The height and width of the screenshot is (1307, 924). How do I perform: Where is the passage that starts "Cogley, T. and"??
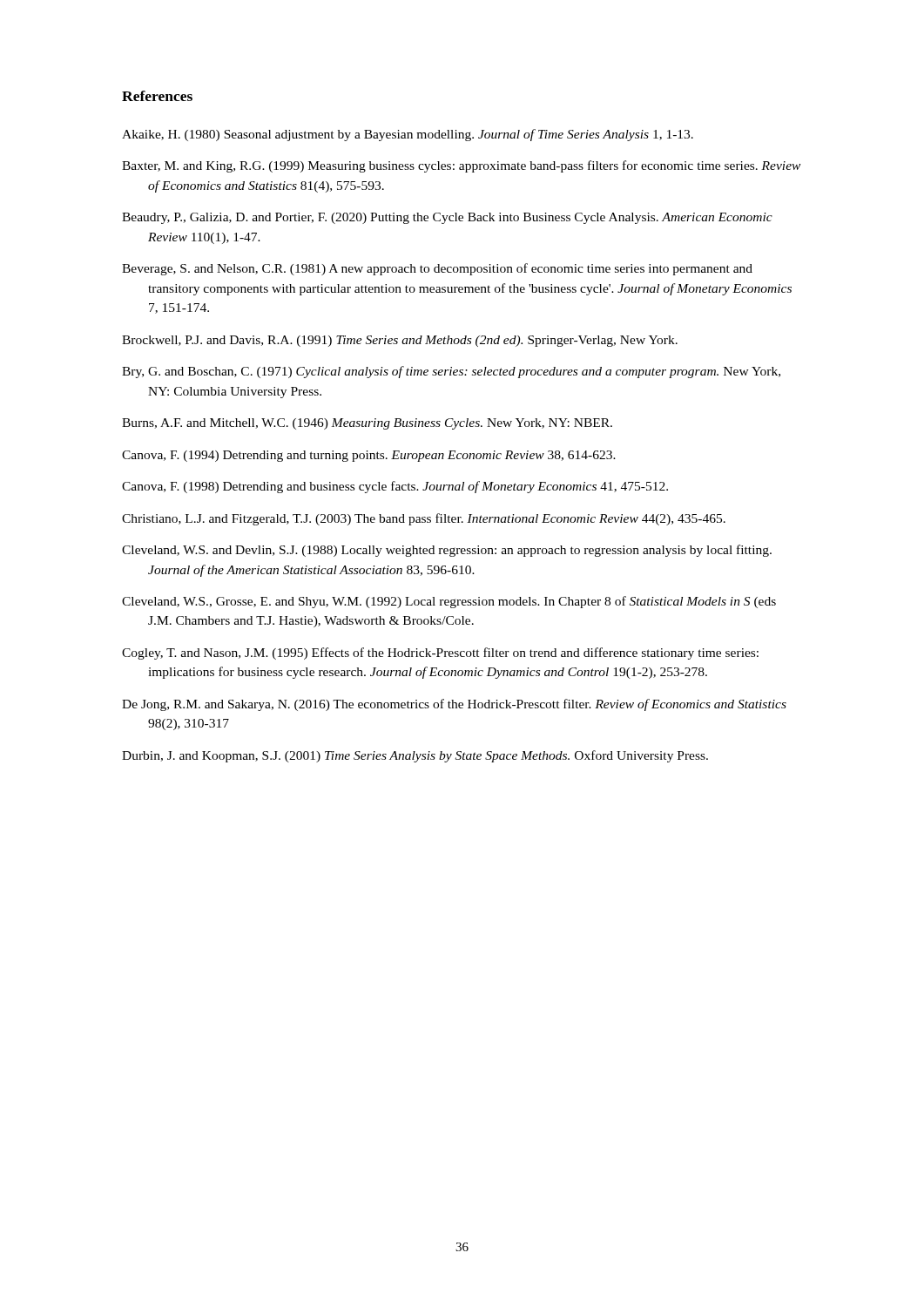pyautogui.click(x=441, y=662)
